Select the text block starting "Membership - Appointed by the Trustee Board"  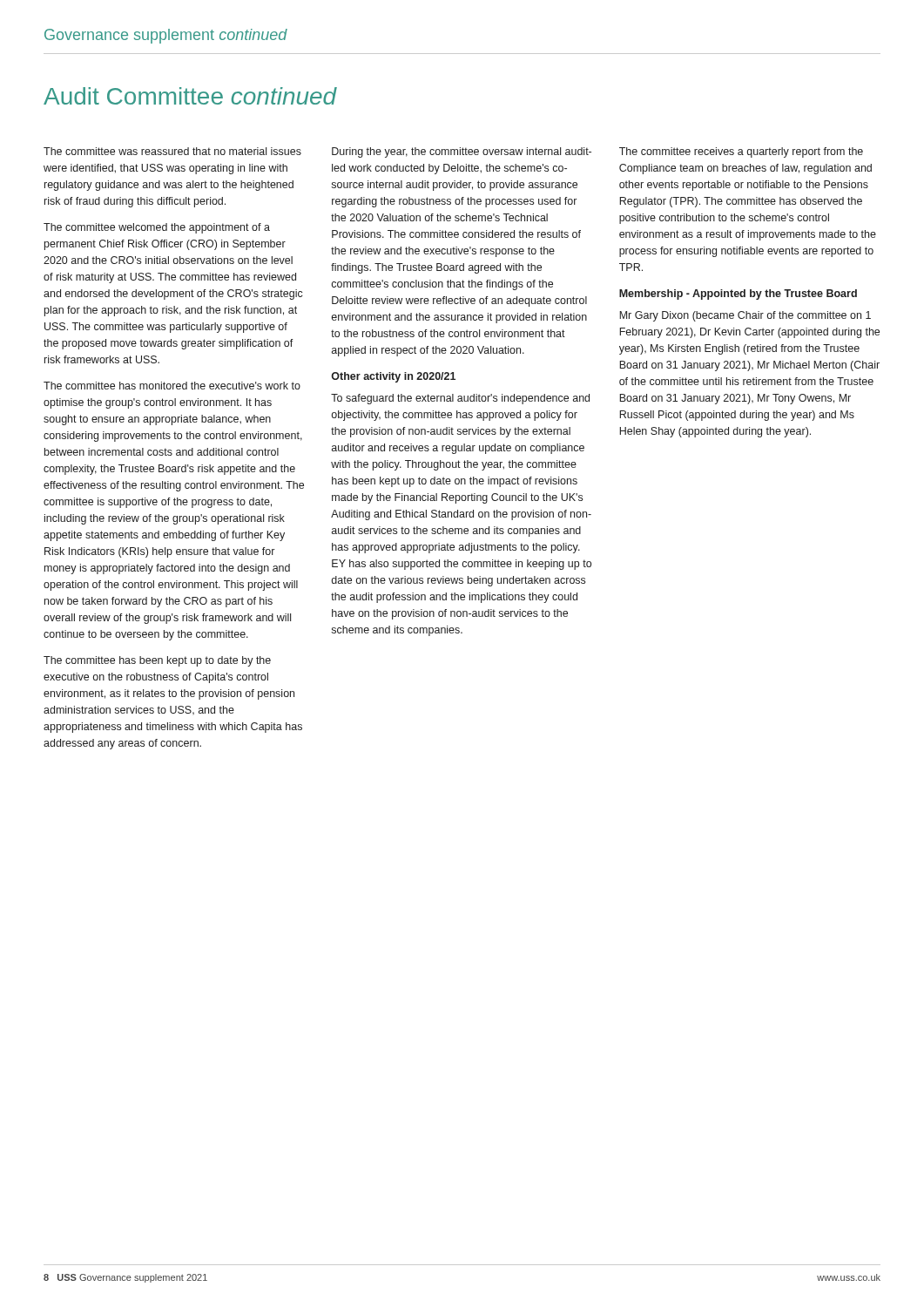pyautogui.click(x=750, y=294)
